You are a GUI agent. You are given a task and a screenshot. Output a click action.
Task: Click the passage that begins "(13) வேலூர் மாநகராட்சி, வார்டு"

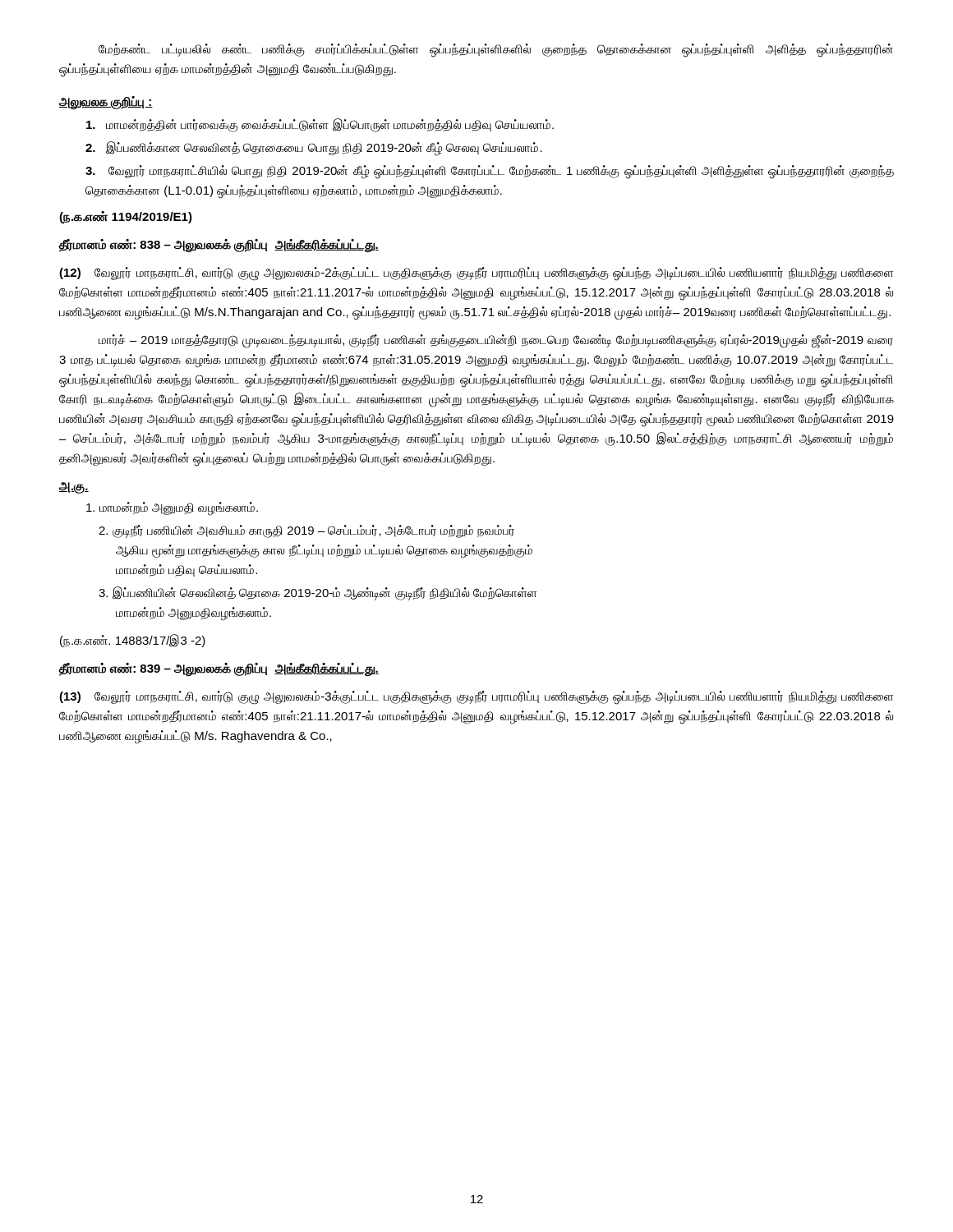coord(476,716)
